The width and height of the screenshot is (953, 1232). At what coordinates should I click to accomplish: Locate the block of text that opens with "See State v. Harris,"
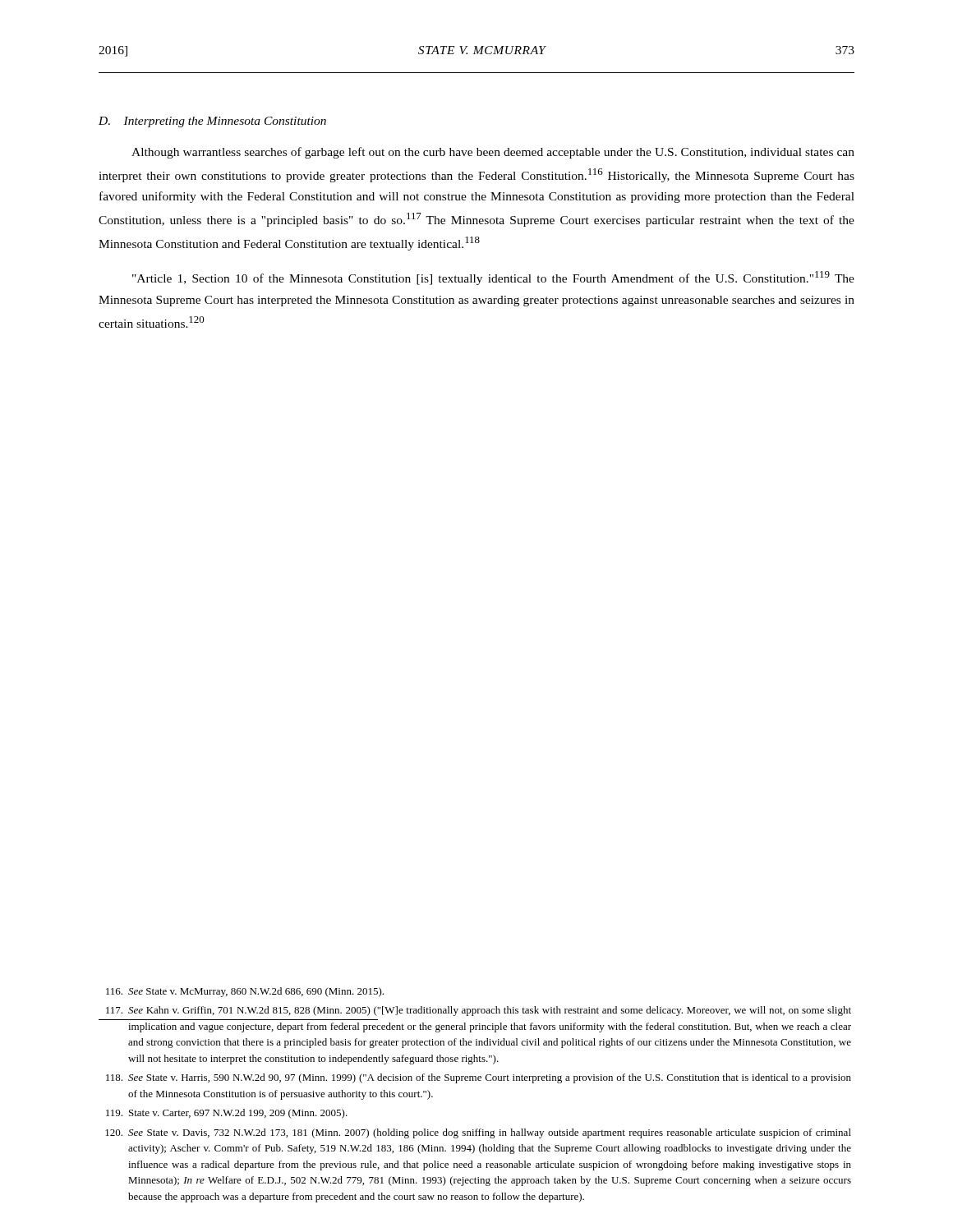click(x=475, y=1085)
